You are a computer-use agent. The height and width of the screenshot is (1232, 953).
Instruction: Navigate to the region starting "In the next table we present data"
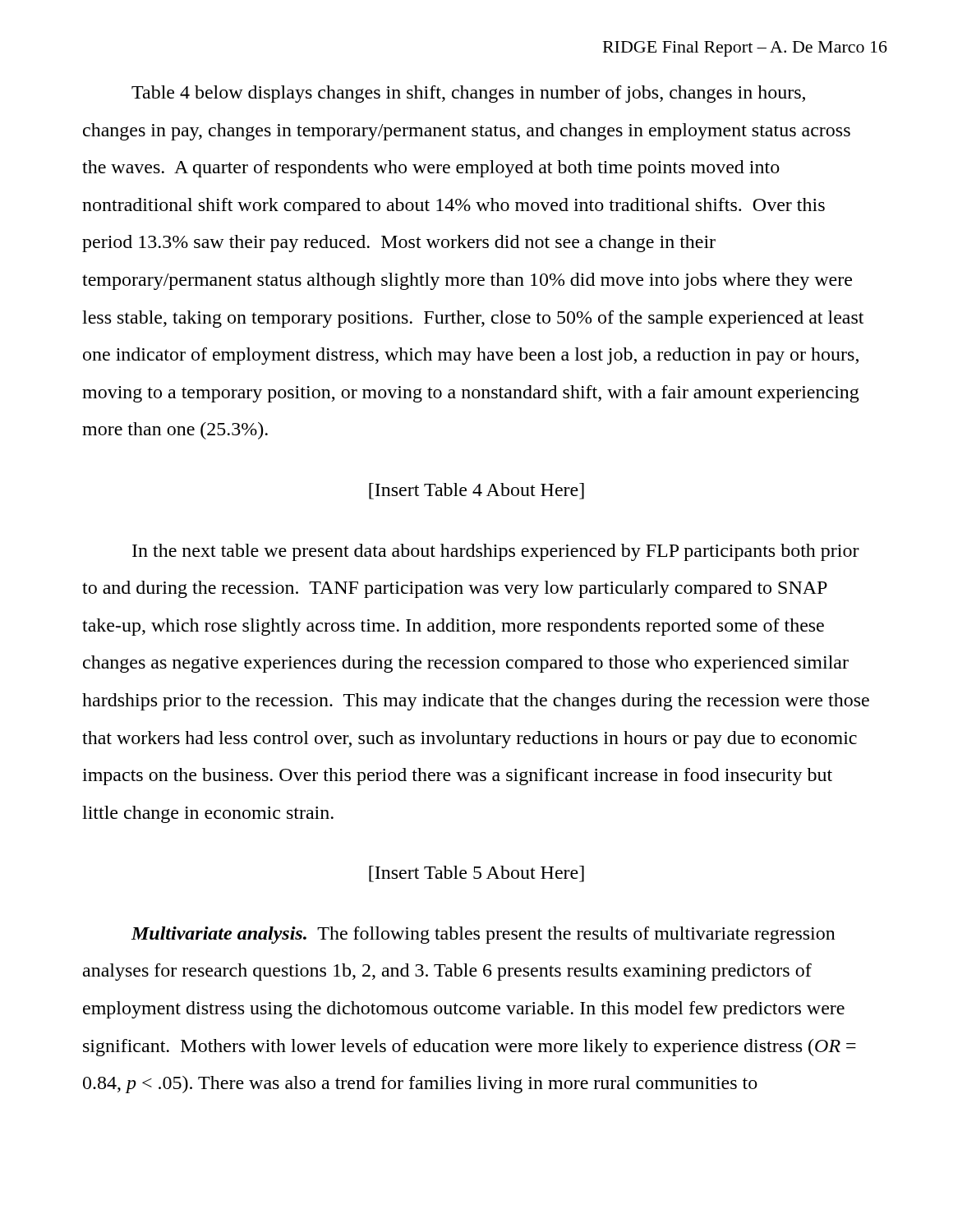[496, 552]
